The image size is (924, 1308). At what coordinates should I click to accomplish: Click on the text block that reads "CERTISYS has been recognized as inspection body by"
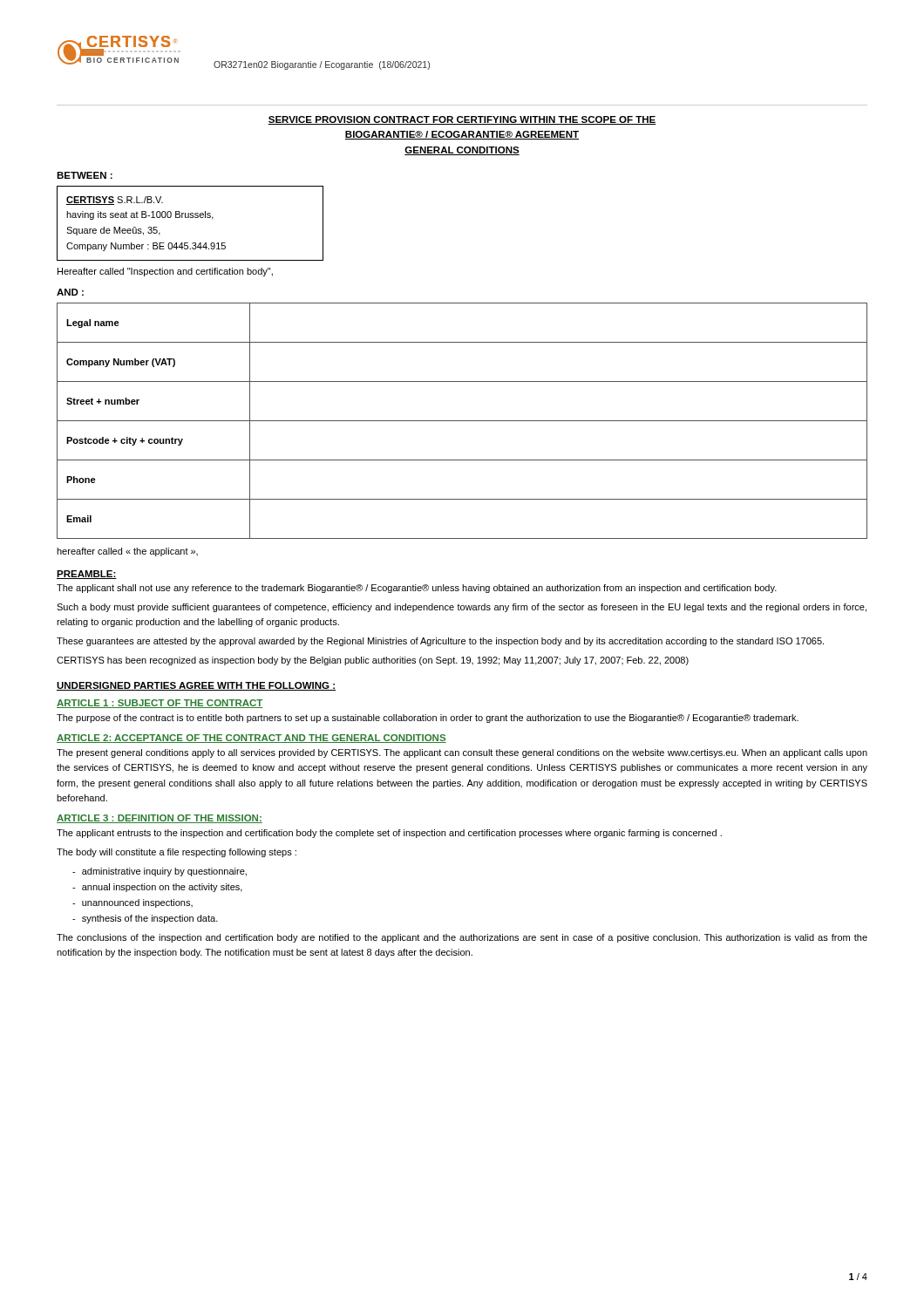click(373, 660)
